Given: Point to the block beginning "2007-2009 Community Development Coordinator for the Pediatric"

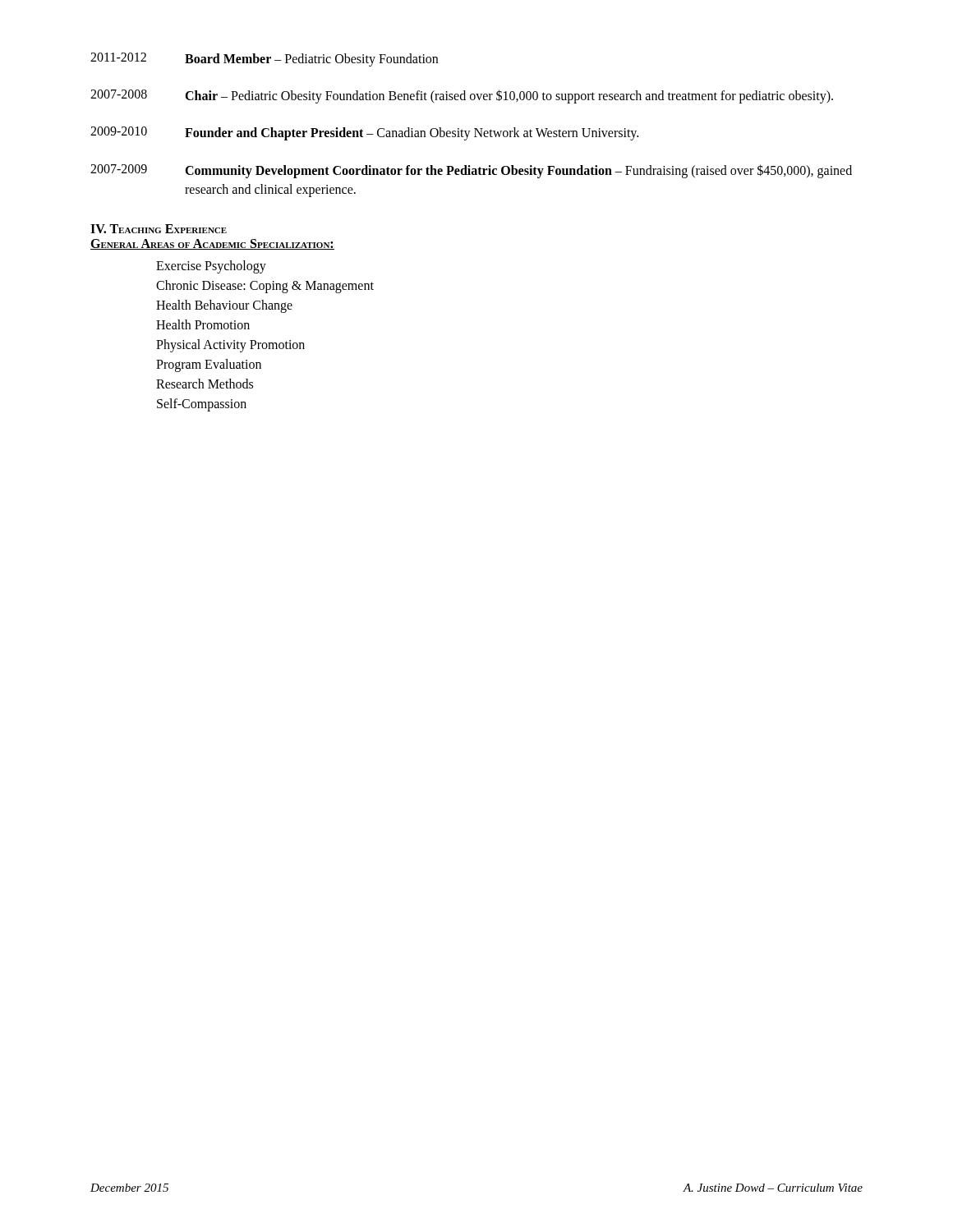Looking at the screenshot, I should click(x=476, y=180).
